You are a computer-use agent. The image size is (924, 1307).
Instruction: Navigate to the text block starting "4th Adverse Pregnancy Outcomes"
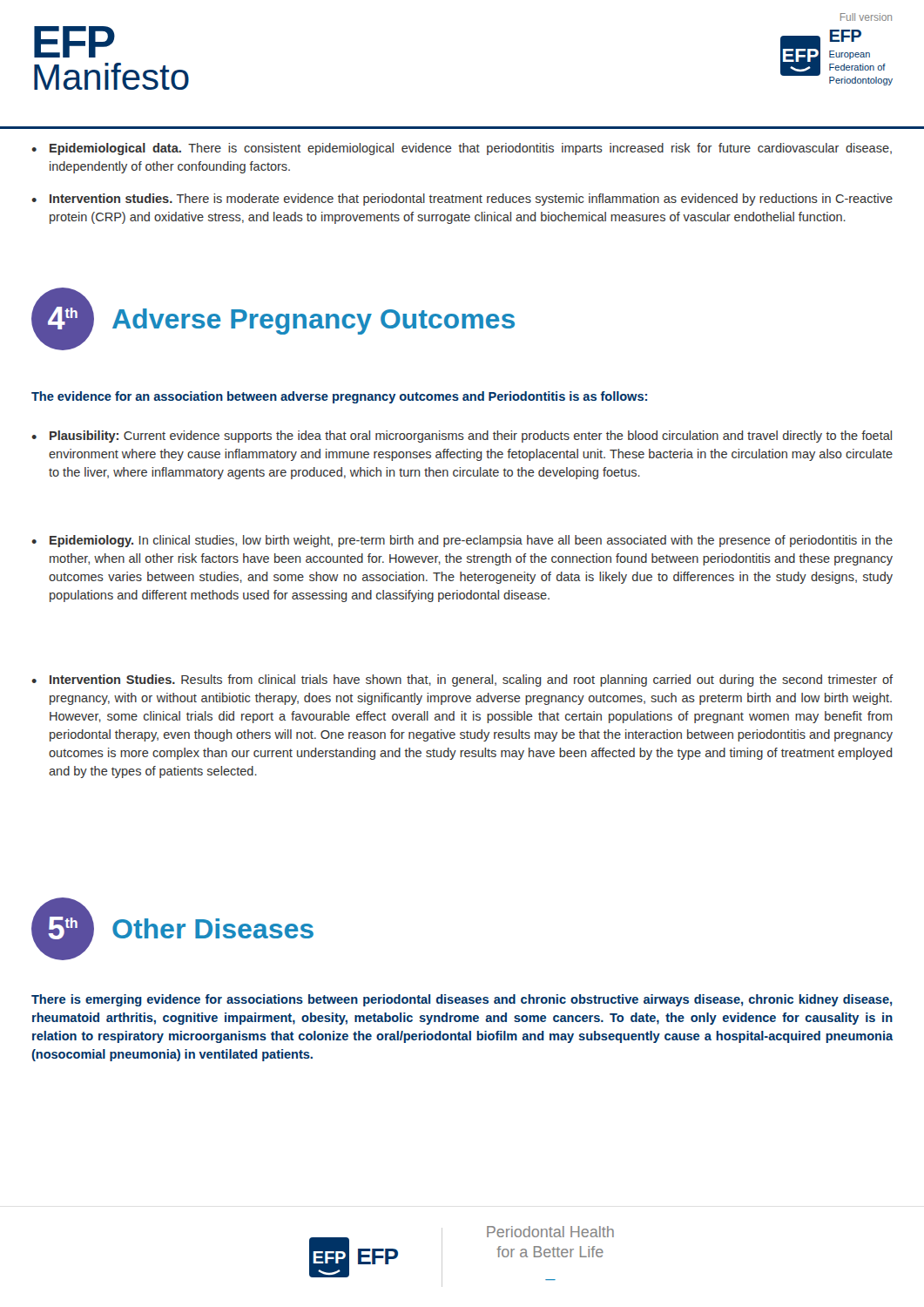(x=274, y=319)
